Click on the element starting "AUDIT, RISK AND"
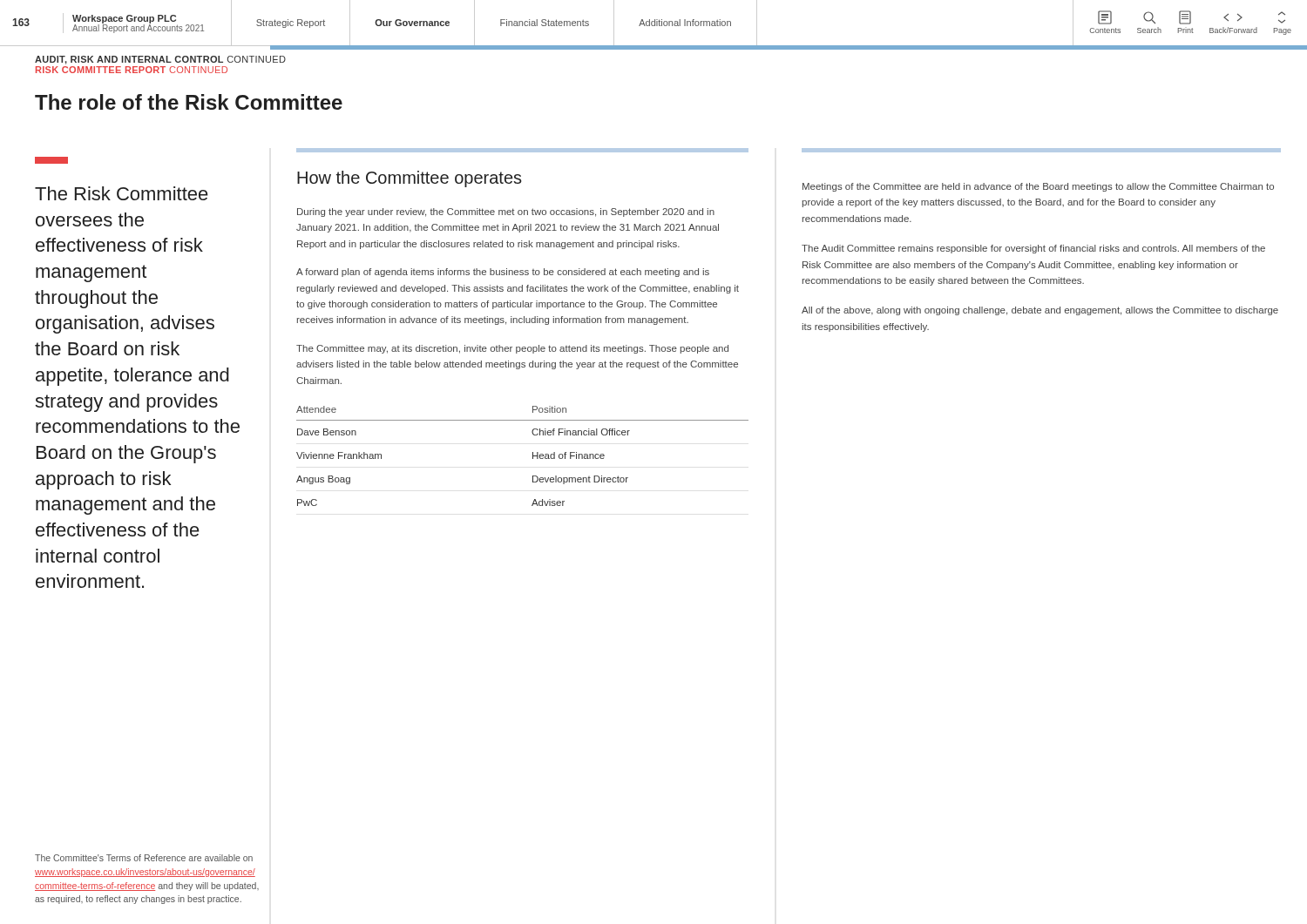 (x=160, y=64)
